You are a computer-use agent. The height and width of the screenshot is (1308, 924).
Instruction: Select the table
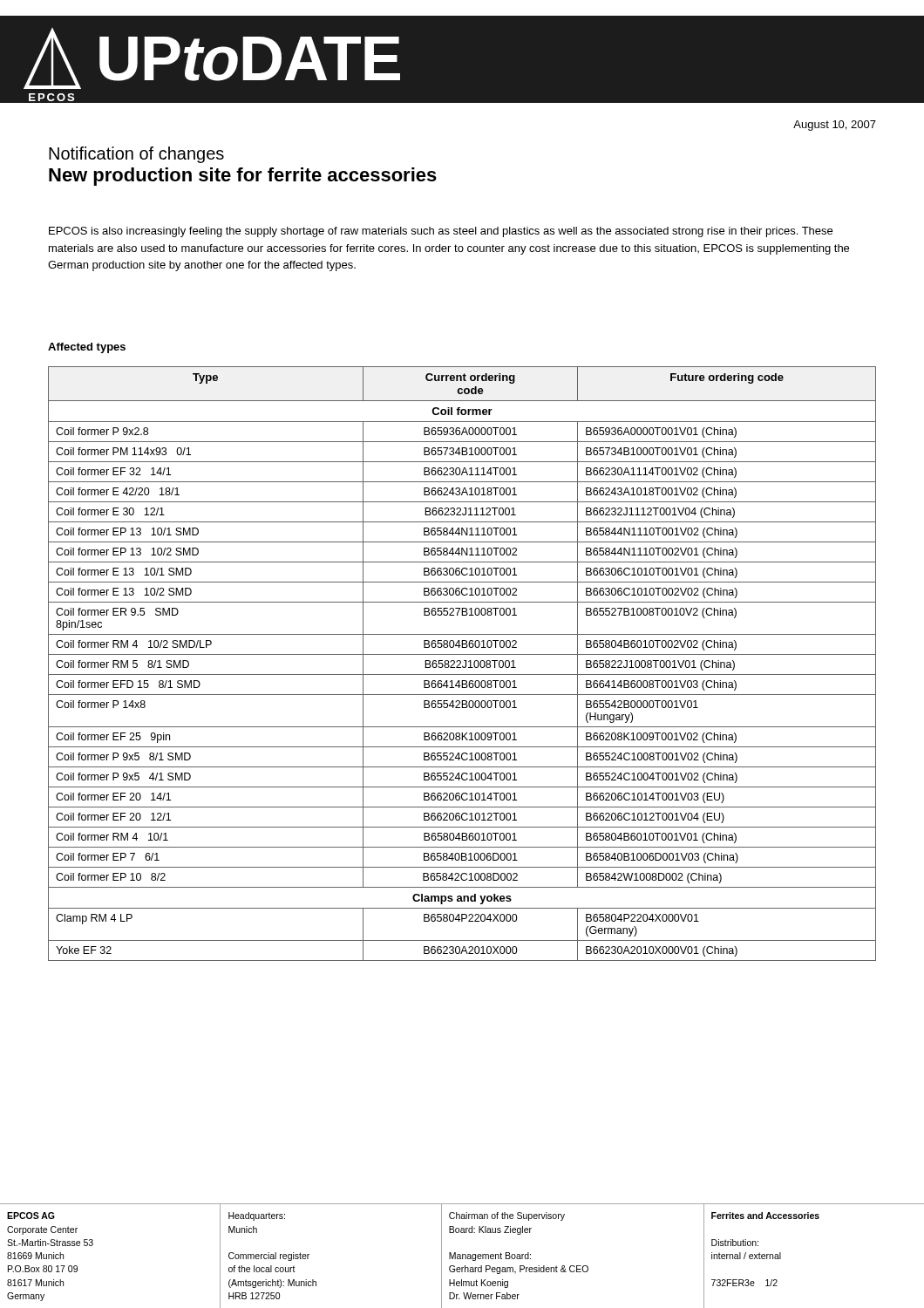point(462,664)
